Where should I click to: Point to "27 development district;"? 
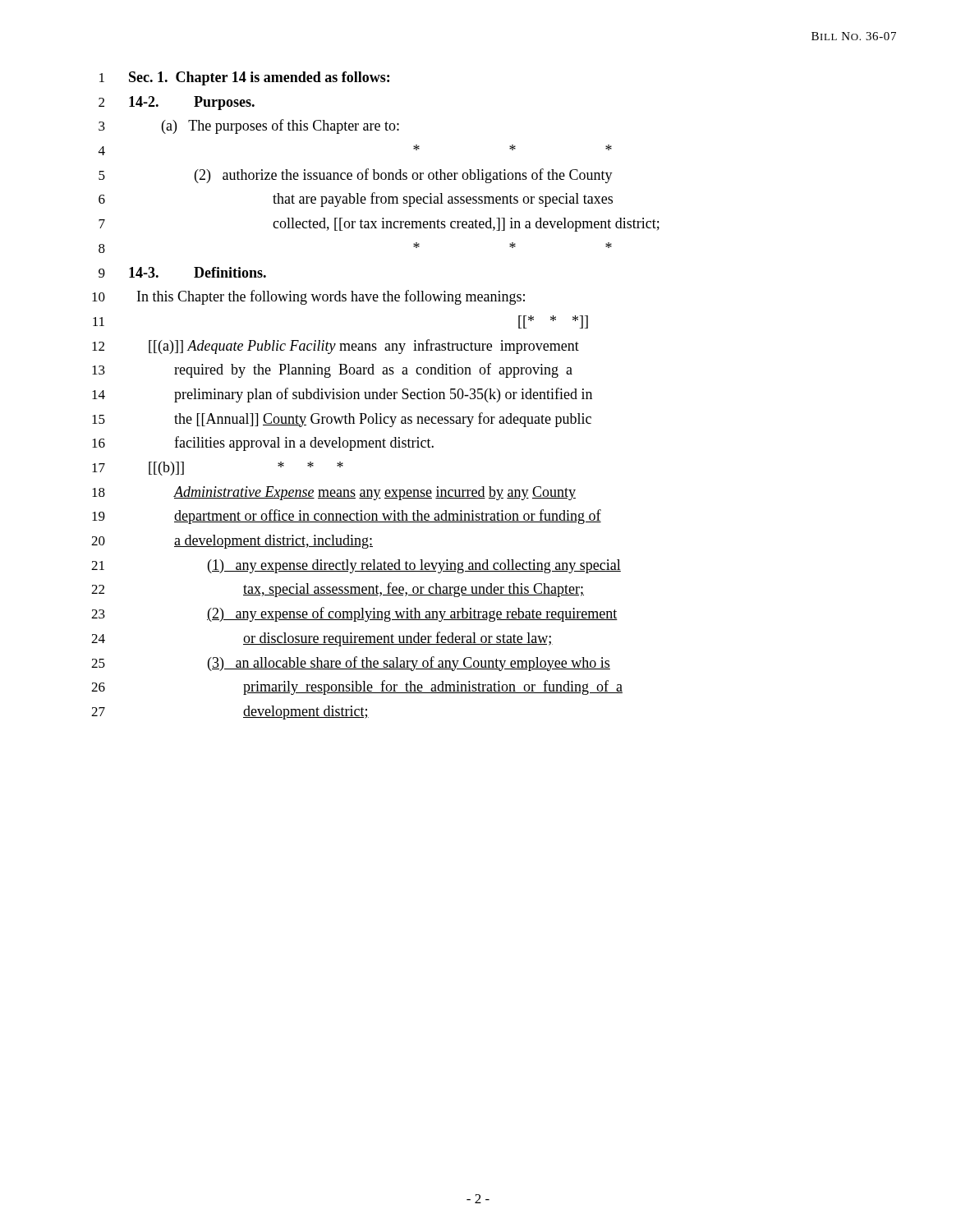coord(95,713)
